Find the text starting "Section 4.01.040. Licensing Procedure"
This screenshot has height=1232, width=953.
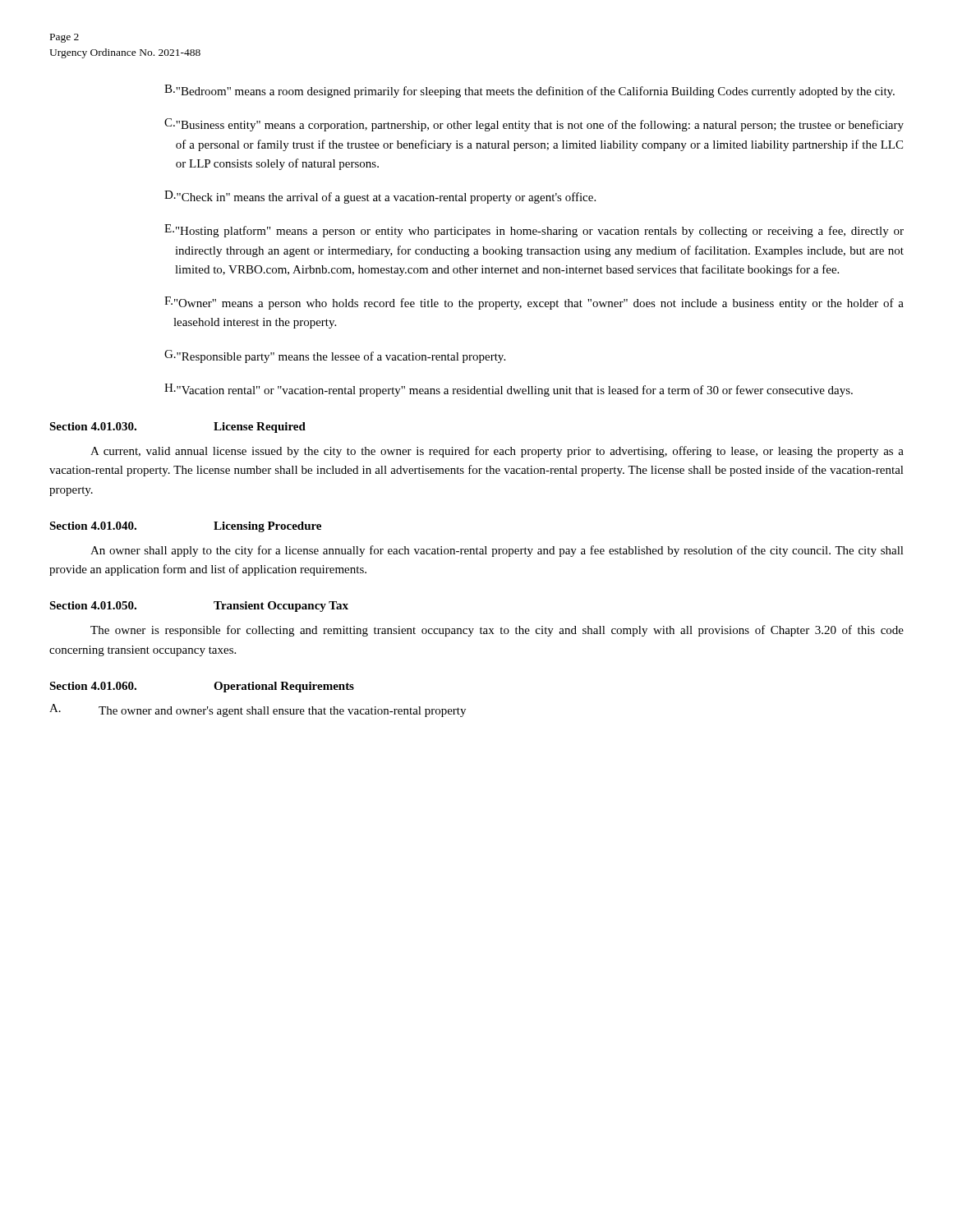coord(95,527)
